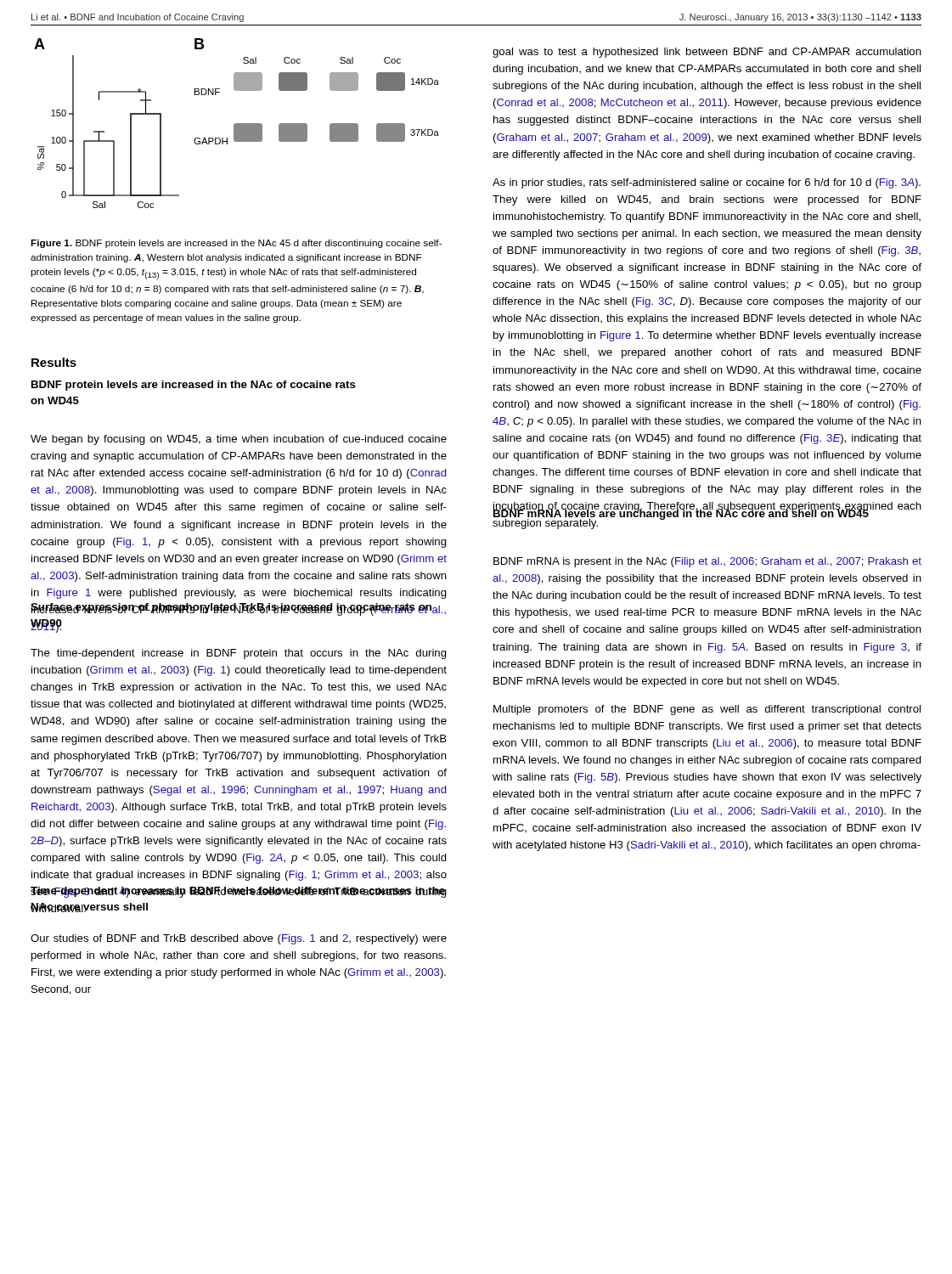Locate the text block that says "The time-dependent increase in"
Image resolution: width=952 pixels, height=1274 pixels.
(x=239, y=781)
